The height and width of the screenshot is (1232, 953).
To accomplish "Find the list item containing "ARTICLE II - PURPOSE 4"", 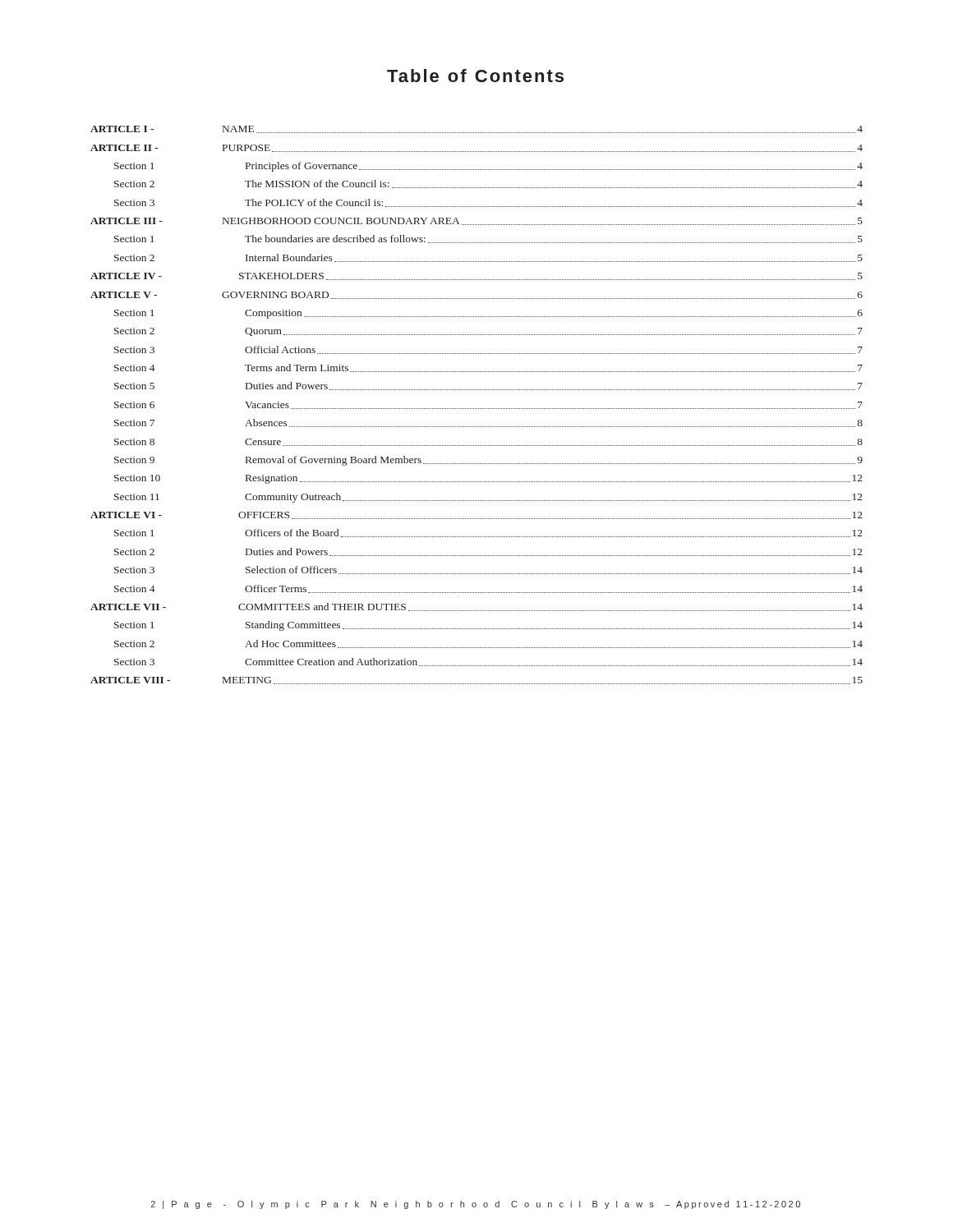I will (476, 147).
